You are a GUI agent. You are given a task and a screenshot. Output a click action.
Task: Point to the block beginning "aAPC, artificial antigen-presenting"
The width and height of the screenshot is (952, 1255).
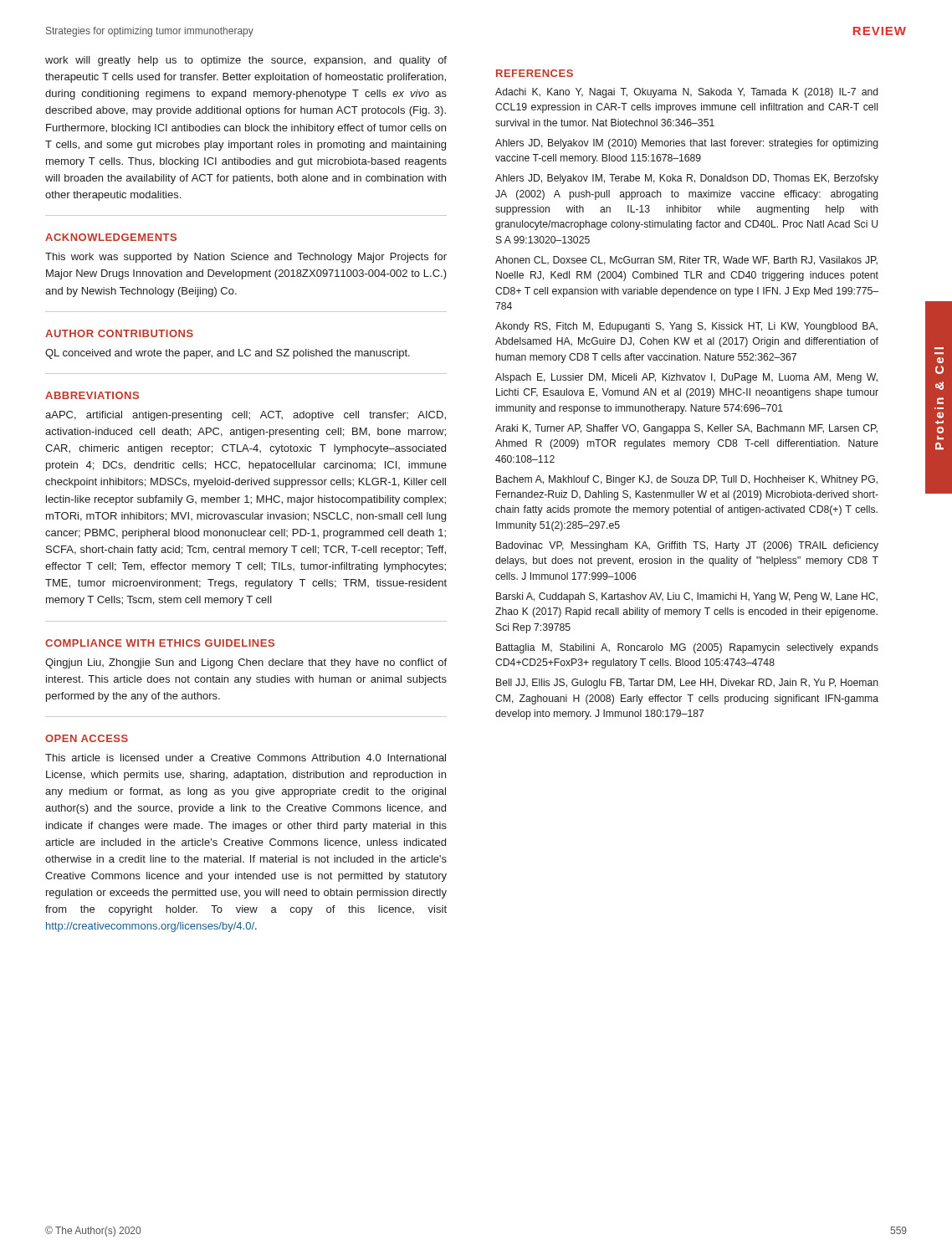(x=246, y=507)
